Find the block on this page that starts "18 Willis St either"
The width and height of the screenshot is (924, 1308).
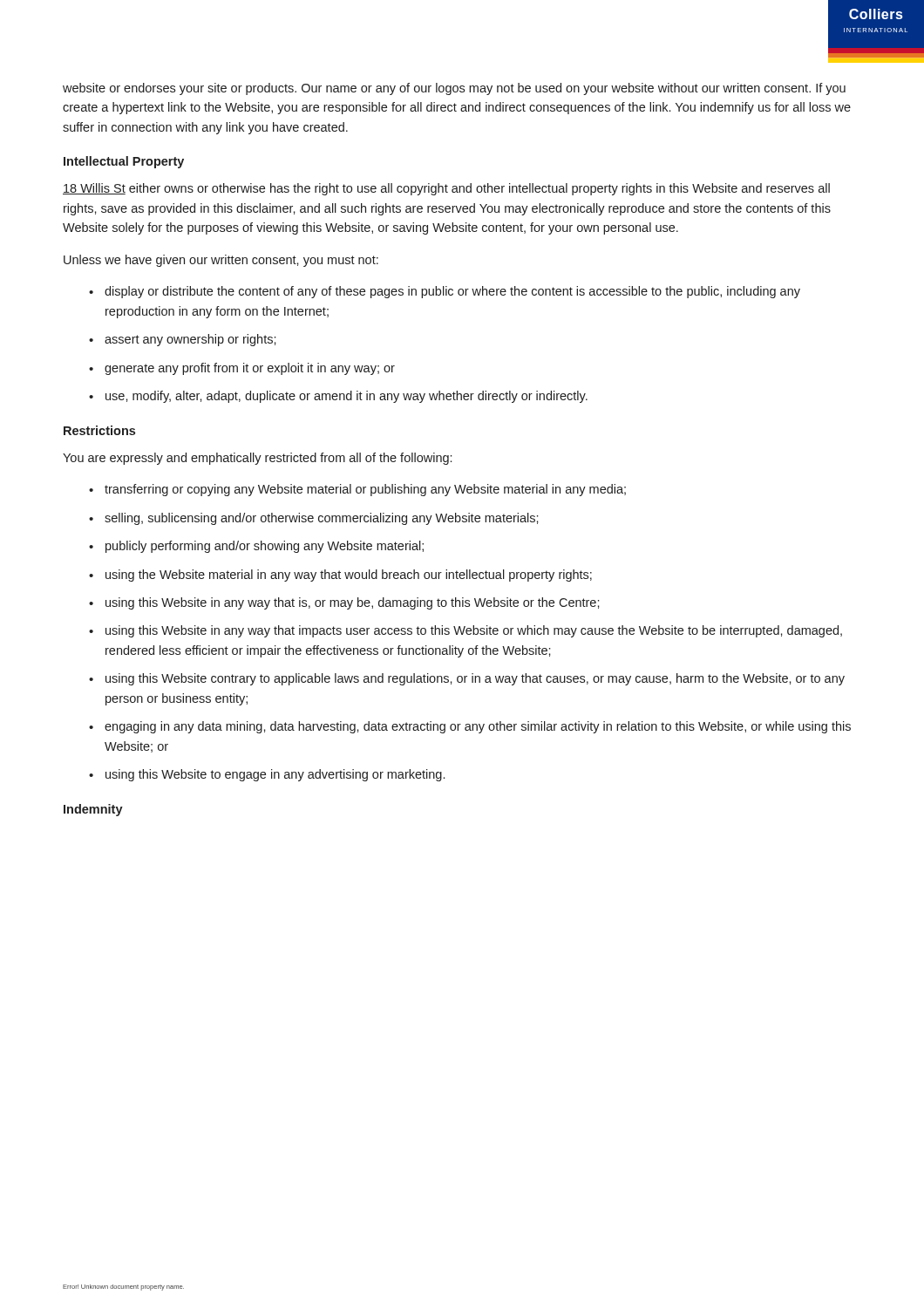coord(447,208)
